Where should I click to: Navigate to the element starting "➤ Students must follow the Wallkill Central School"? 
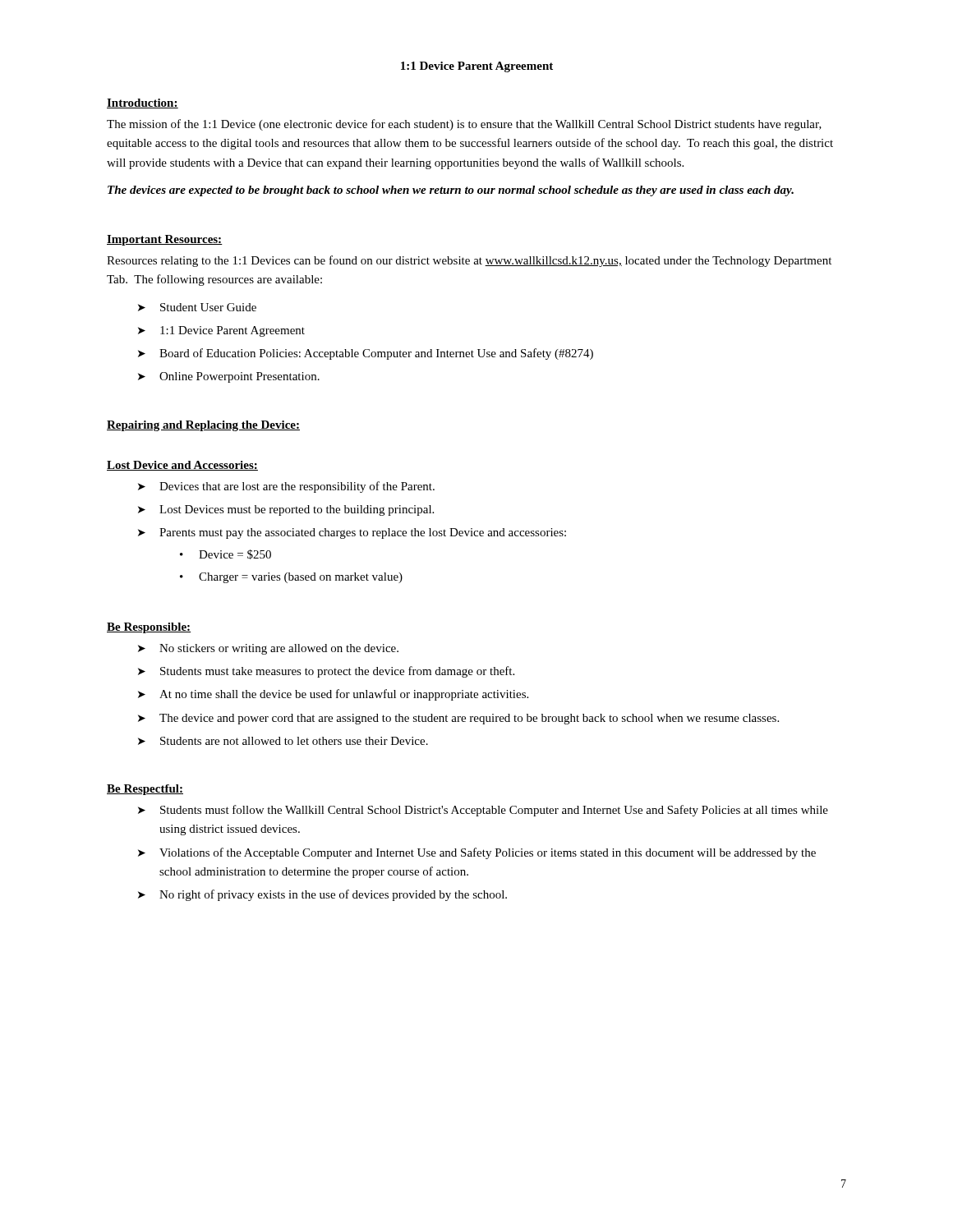(491, 820)
